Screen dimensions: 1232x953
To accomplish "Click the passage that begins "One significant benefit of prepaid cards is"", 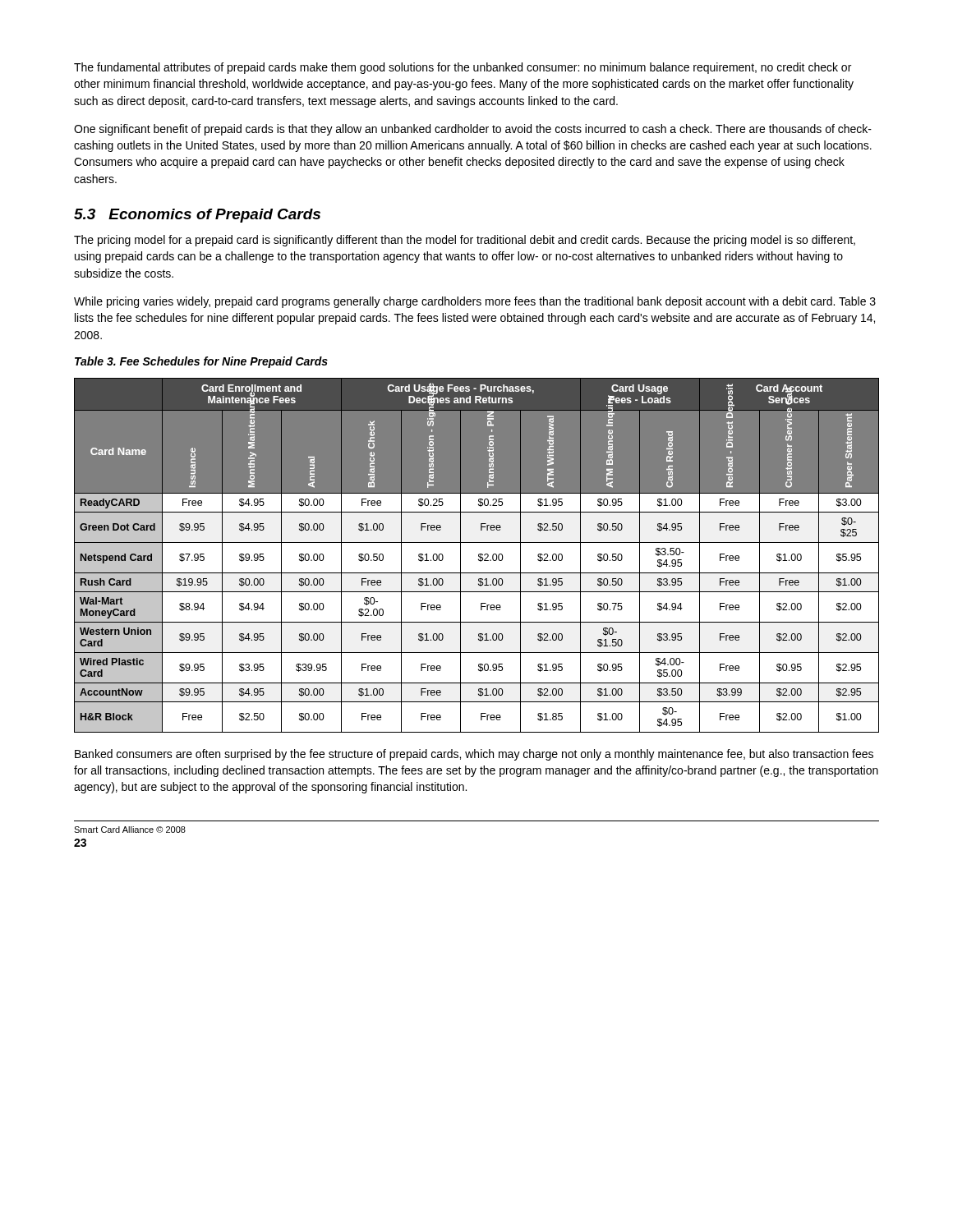I will pyautogui.click(x=473, y=154).
